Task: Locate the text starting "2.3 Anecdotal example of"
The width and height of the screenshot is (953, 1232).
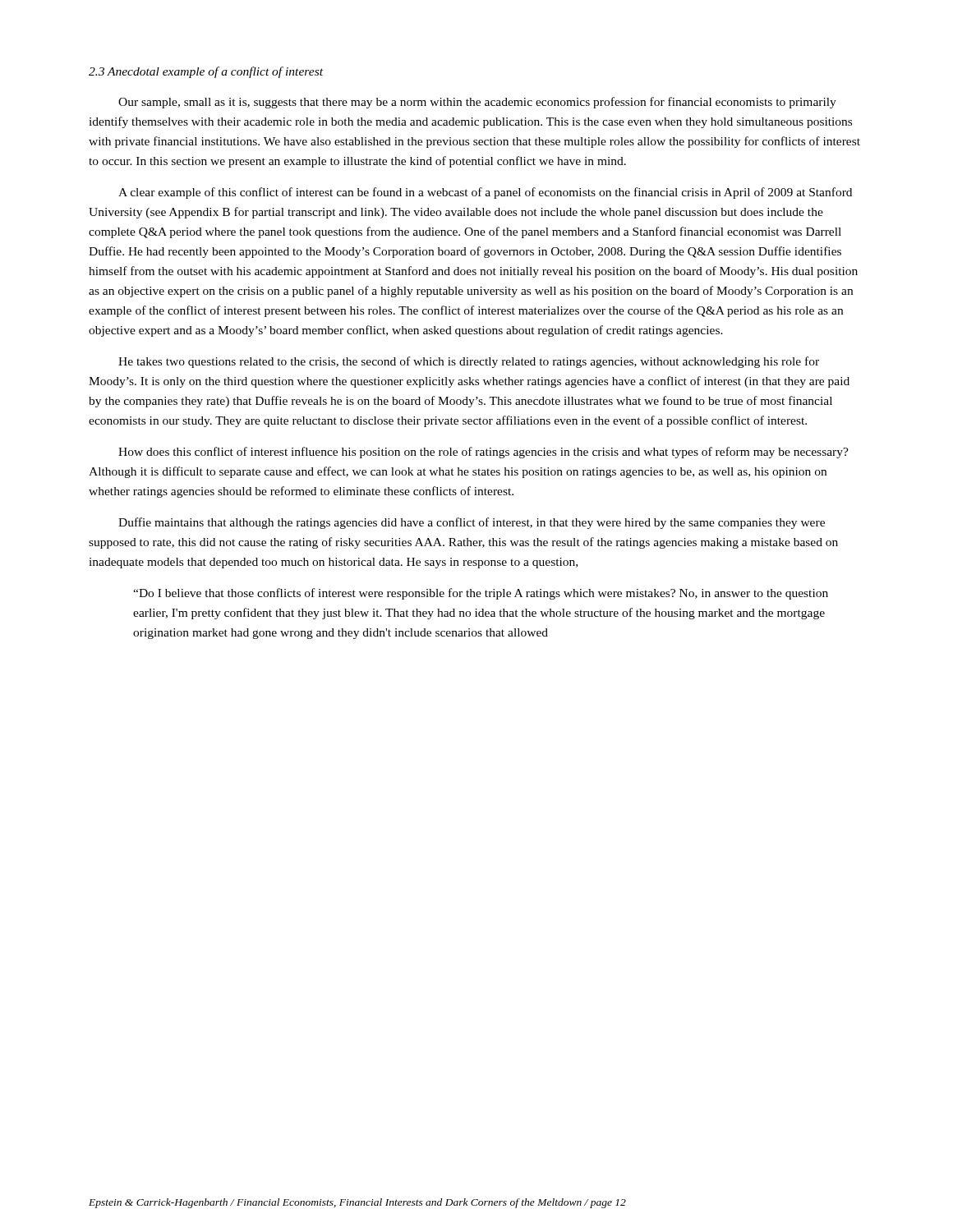Action: pos(206,72)
